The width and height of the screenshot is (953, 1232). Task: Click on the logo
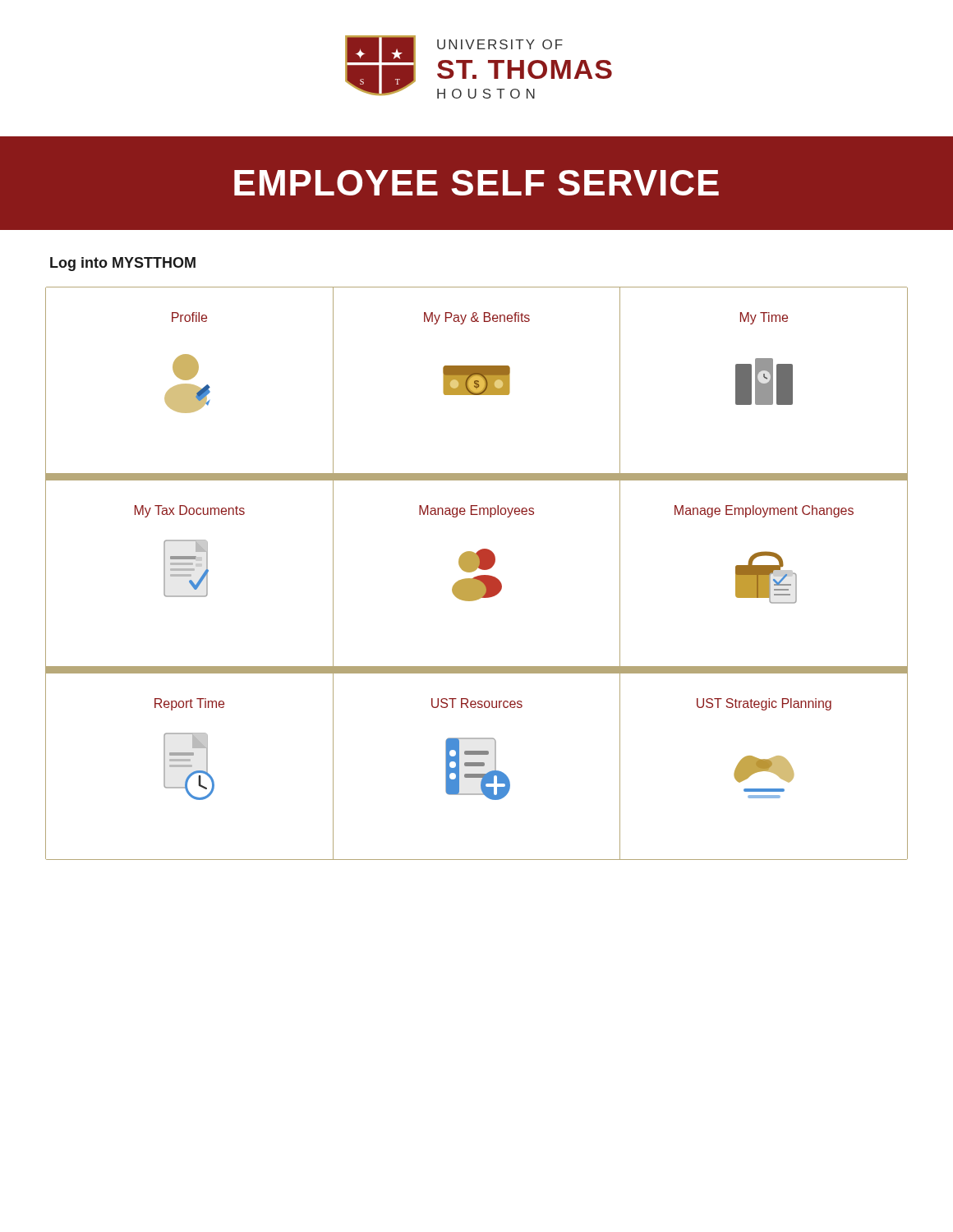[476, 68]
